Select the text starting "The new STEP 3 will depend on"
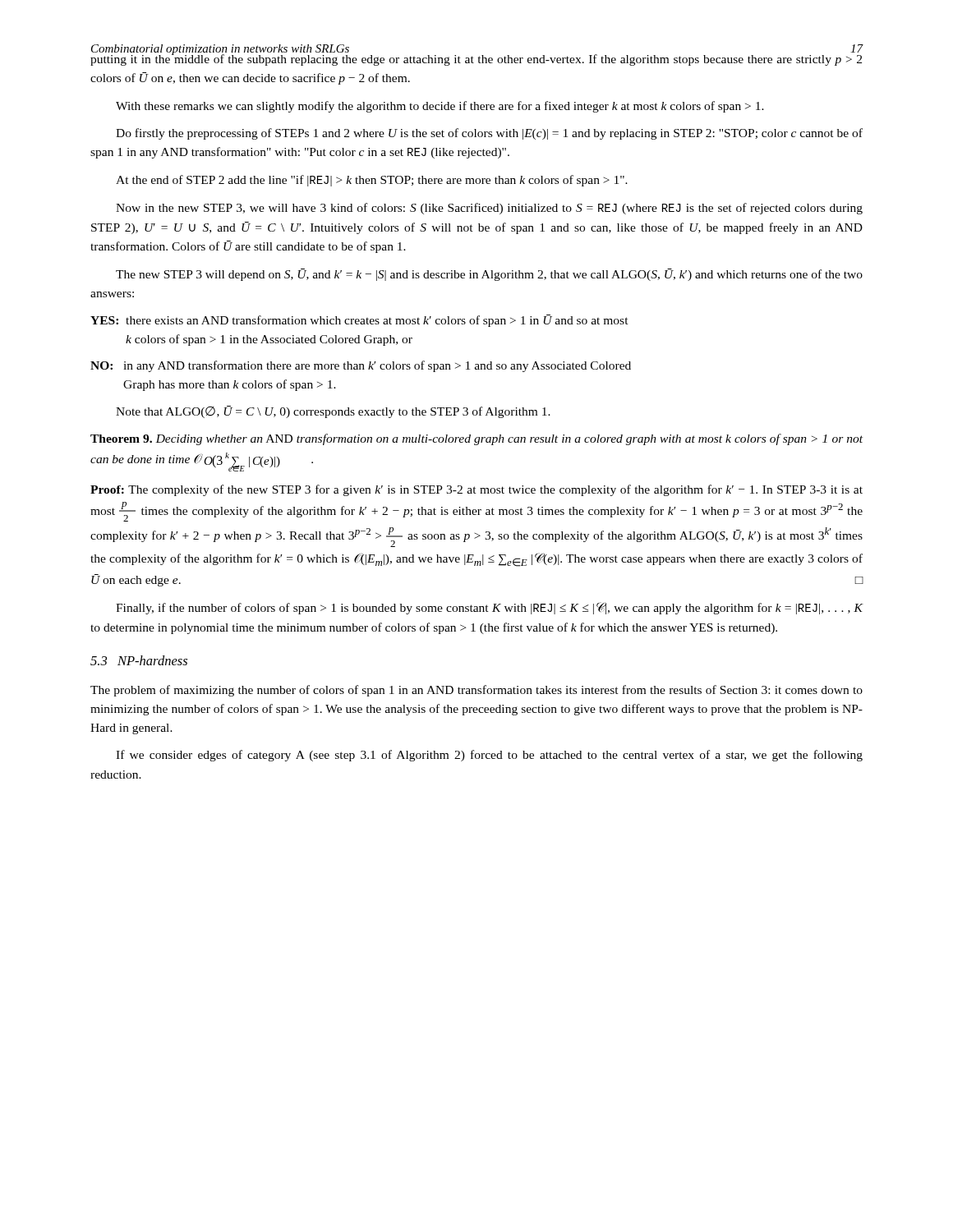Screen dimensions: 1232x953 tap(476, 283)
